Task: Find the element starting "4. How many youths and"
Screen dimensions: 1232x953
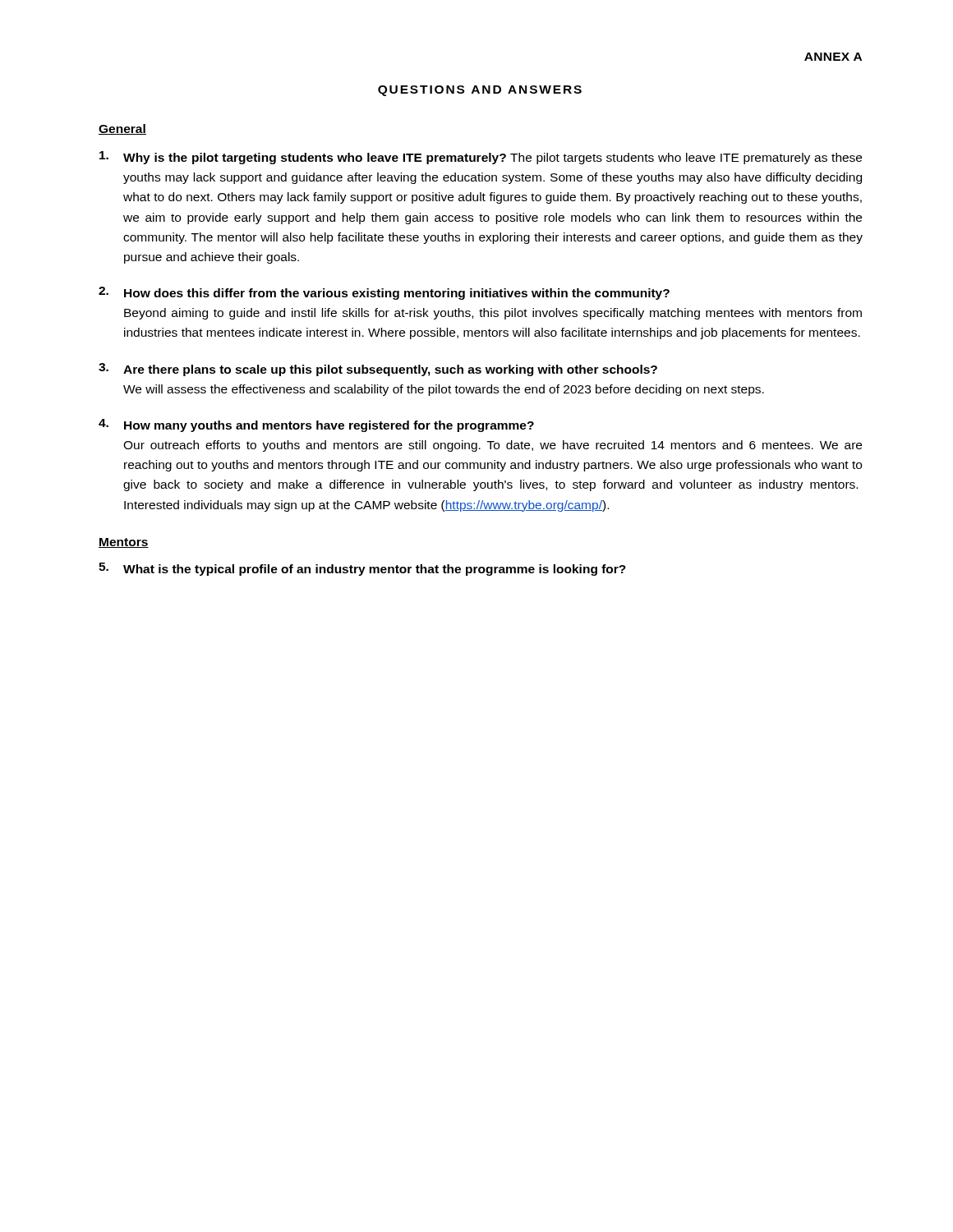Action: click(481, 465)
